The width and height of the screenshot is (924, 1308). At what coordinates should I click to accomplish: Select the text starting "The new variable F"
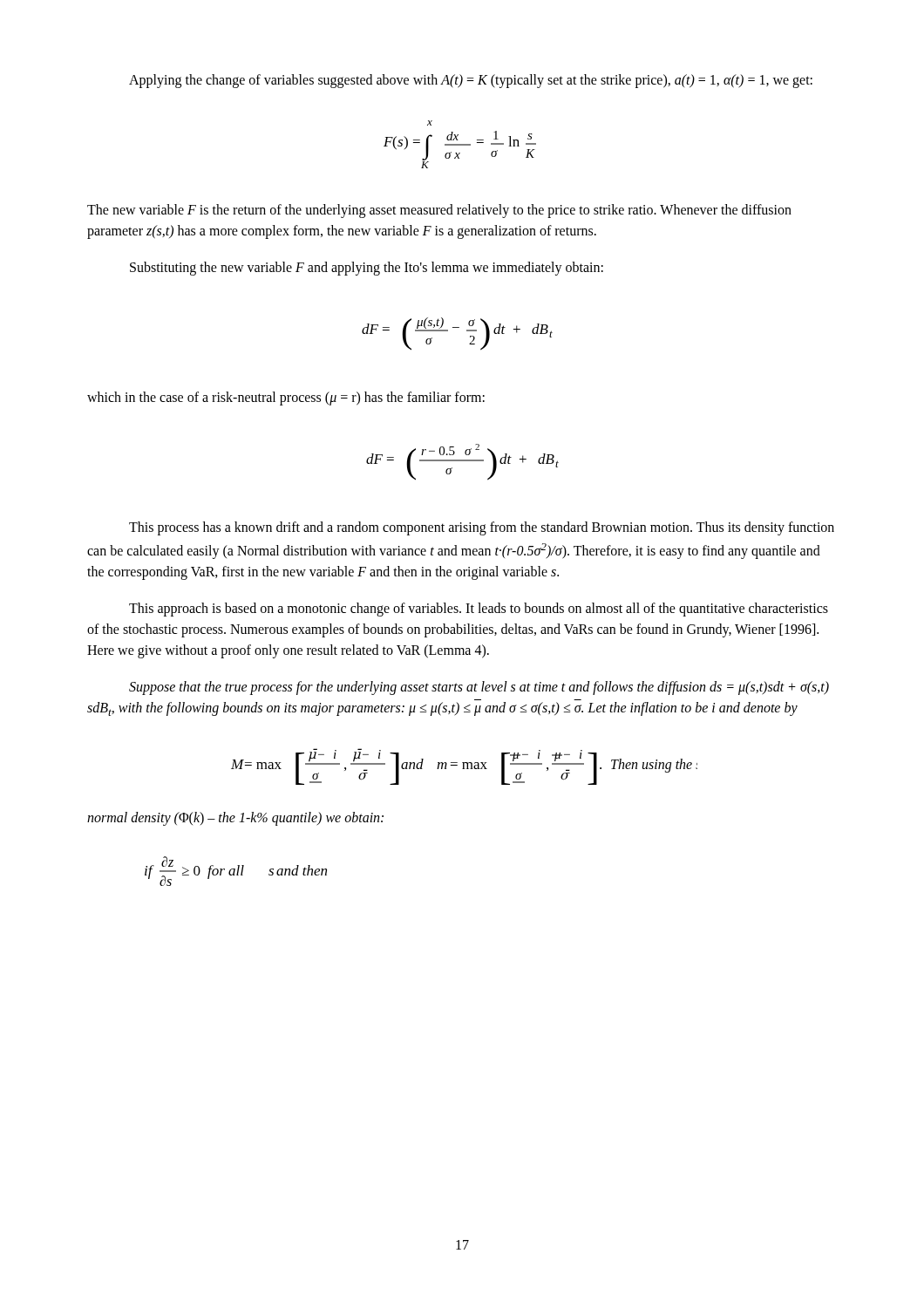coord(462,221)
